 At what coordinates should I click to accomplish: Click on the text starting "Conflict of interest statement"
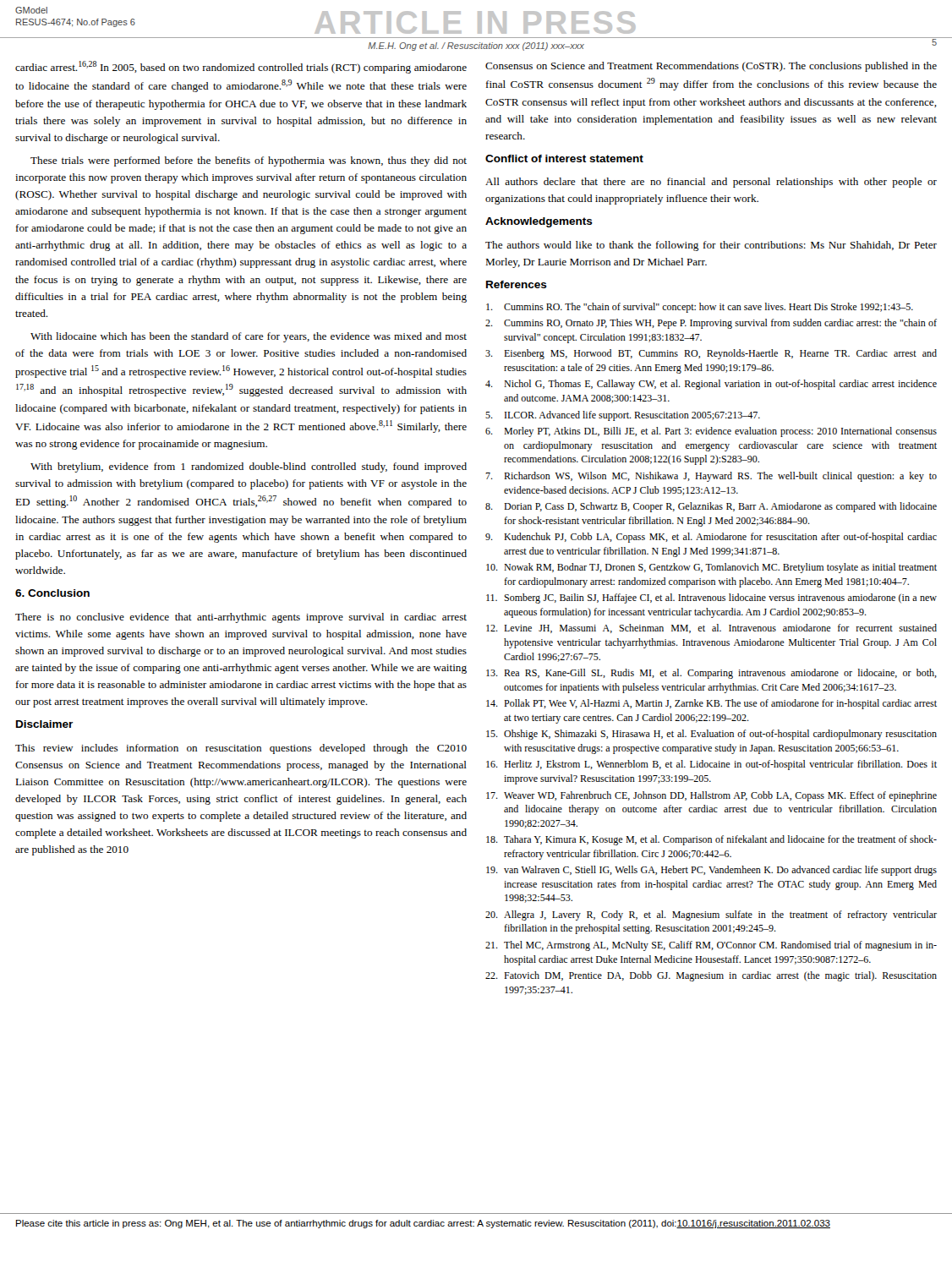pyautogui.click(x=564, y=158)
